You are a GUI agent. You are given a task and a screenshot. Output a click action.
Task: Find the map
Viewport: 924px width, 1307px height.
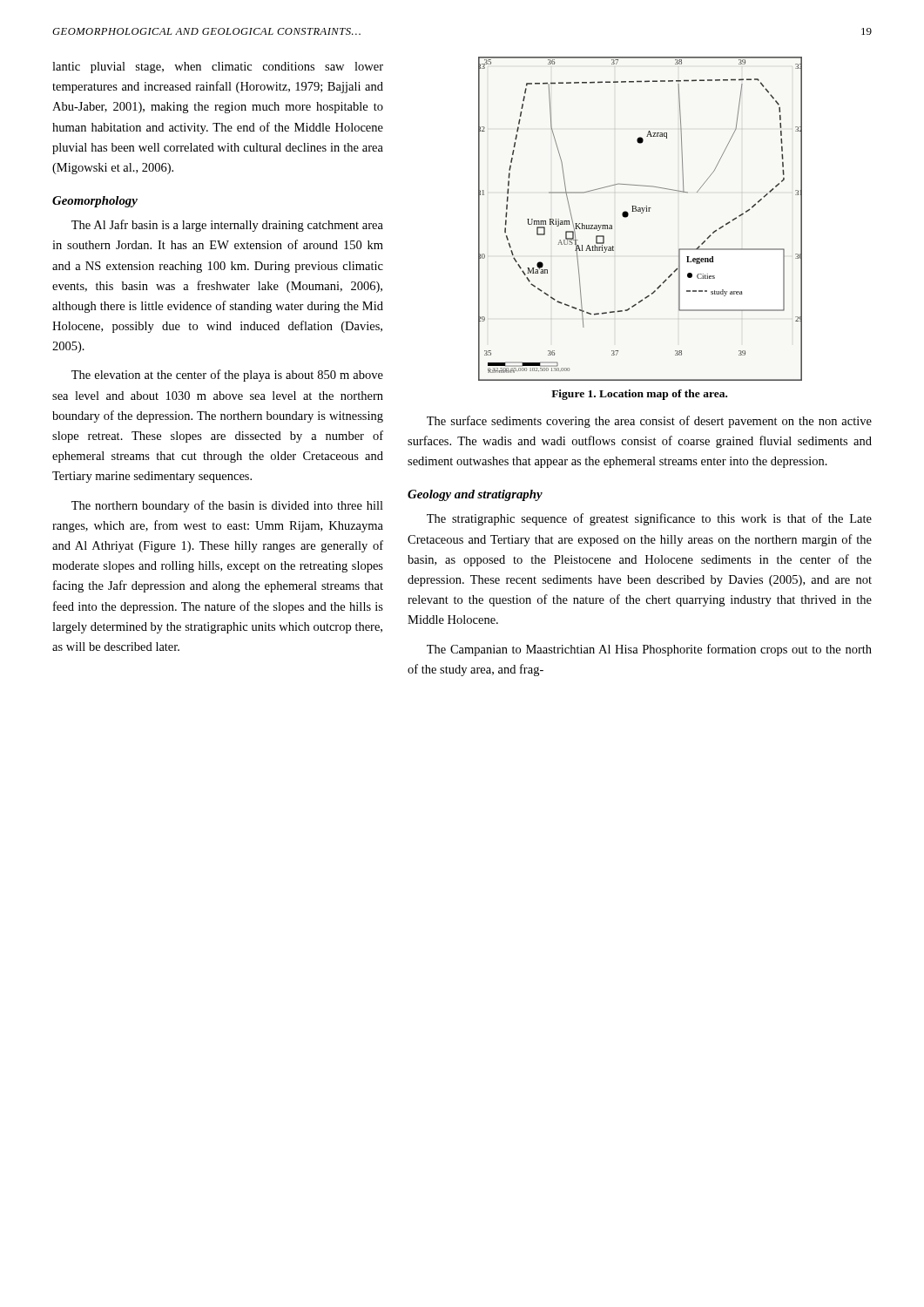(640, 230)
